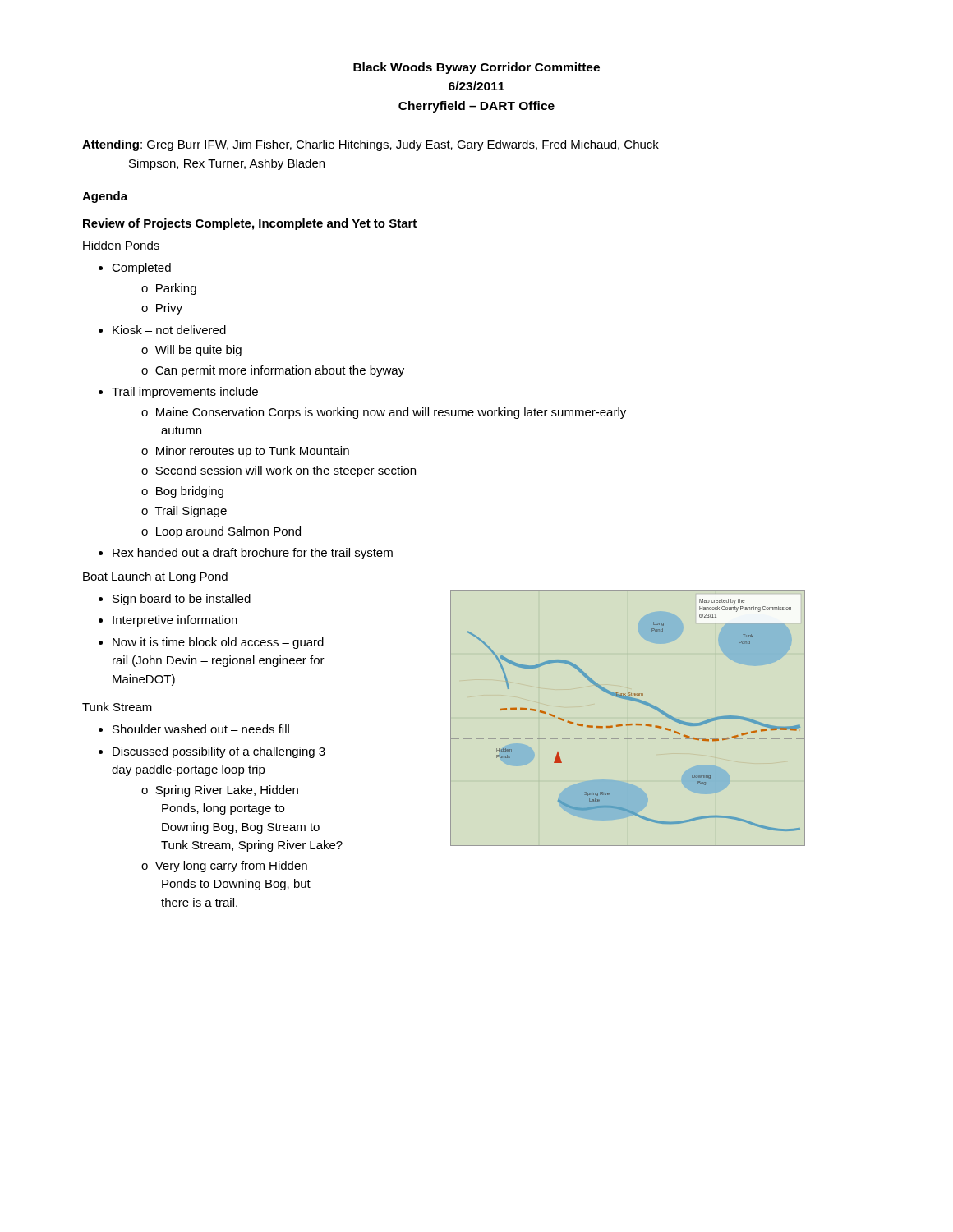Select the passage starting "Review of Projects"
Screen dimensions: 1232x953
tap(249, 223)
